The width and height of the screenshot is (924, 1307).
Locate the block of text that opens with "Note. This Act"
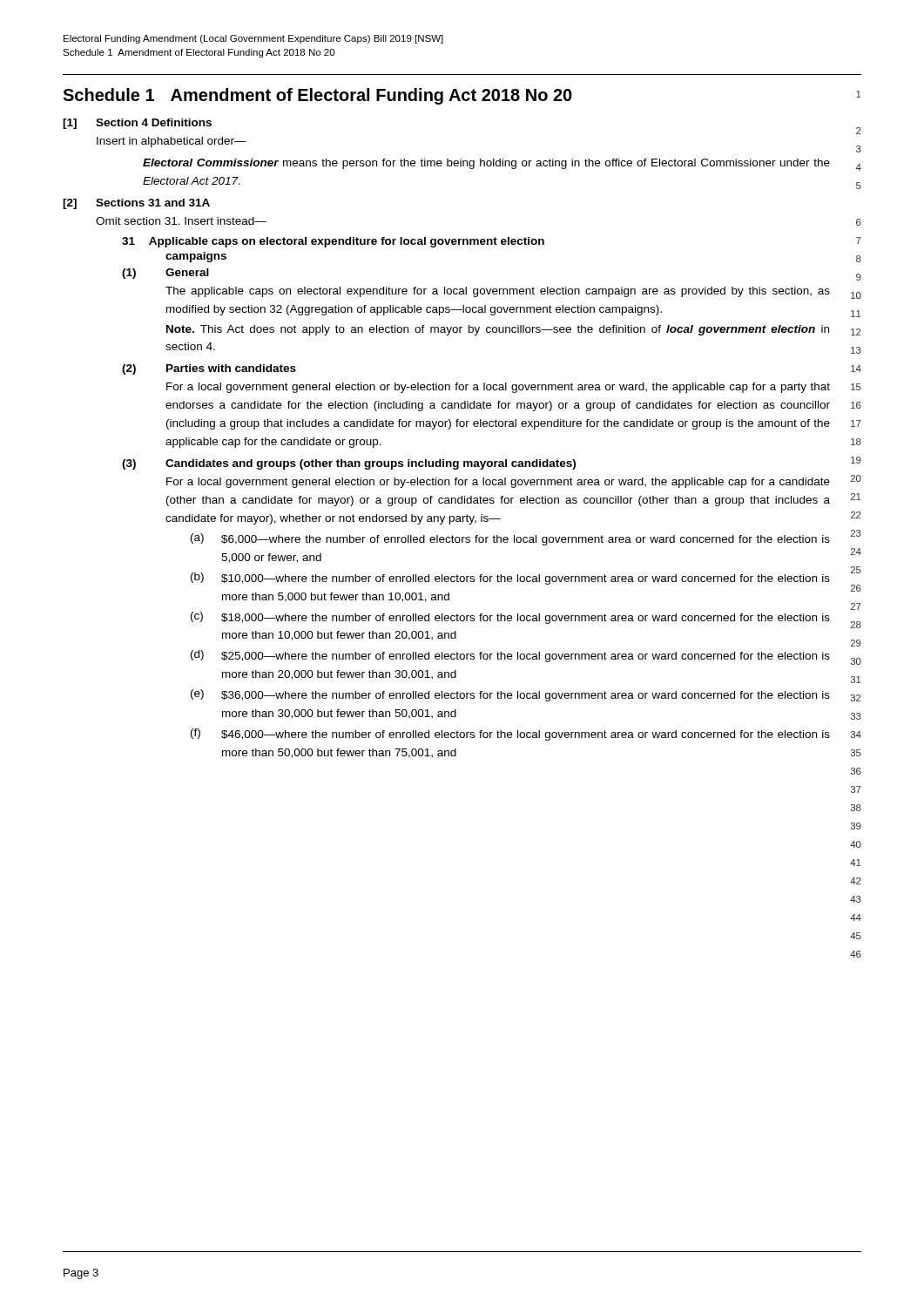pyautogui.click(x=498, y=338)
